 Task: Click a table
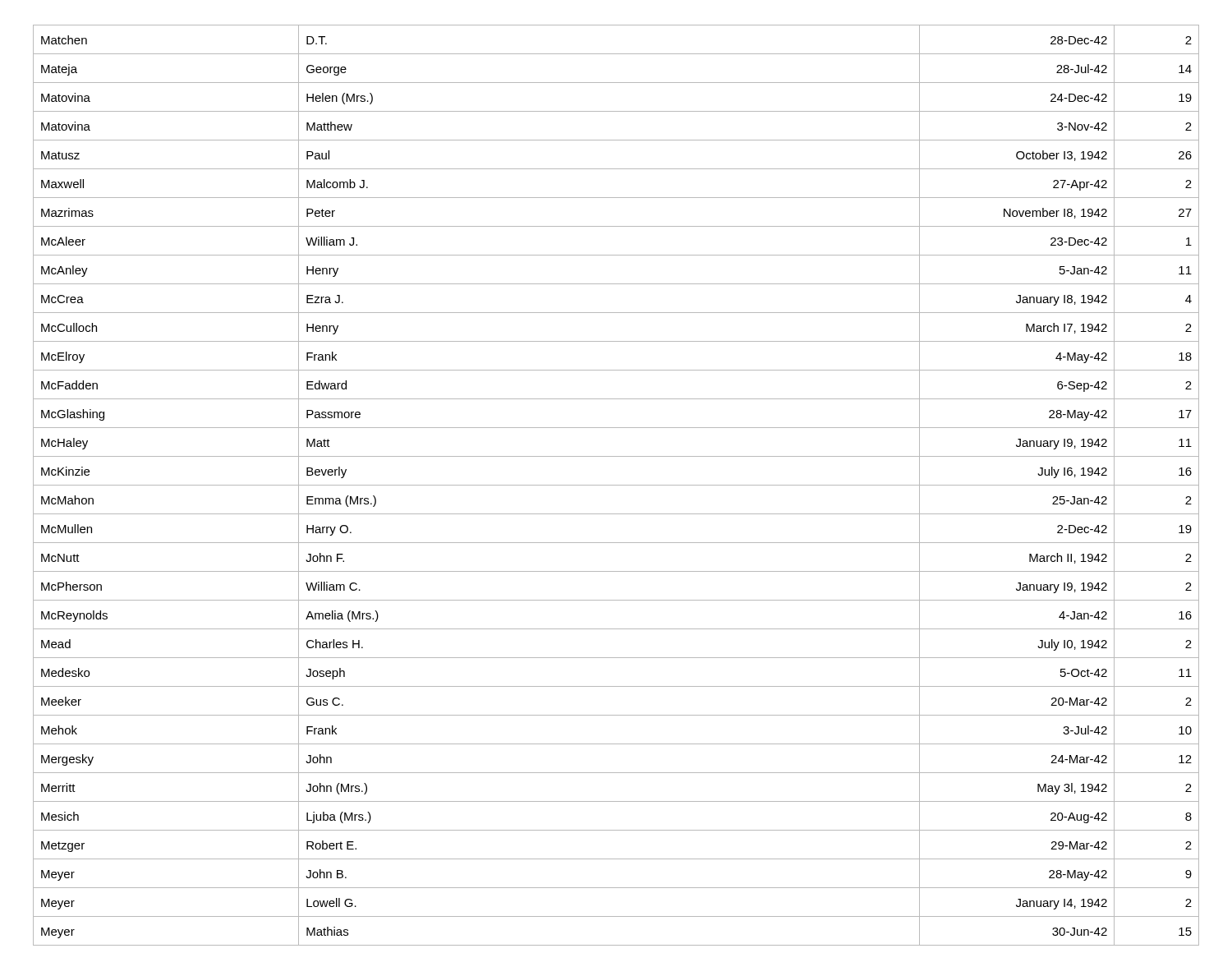coord(616,485)
